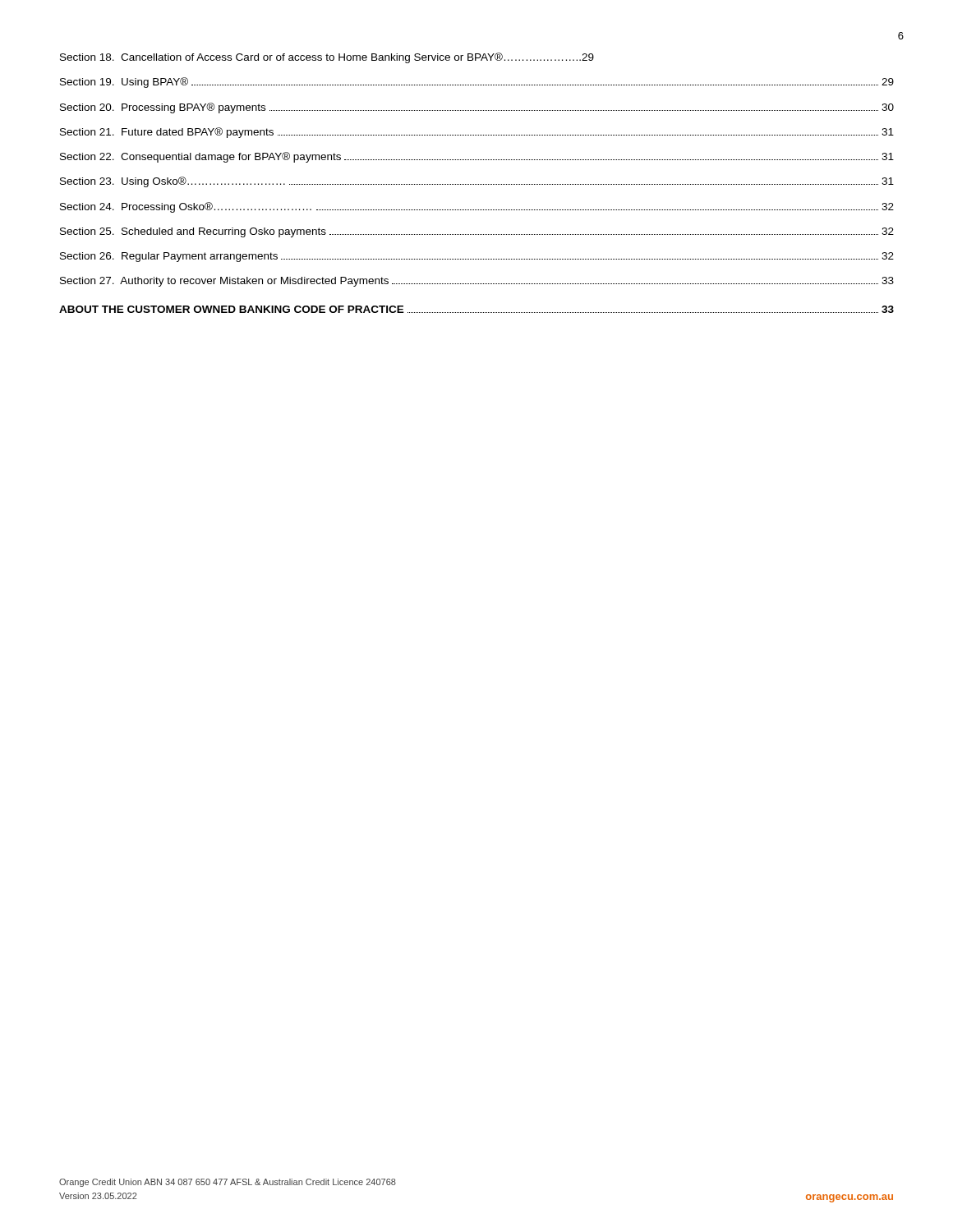
Task: Find the list item that says "Section 25. Scheduled and Recurring Osko"
Action: (476, 232)
